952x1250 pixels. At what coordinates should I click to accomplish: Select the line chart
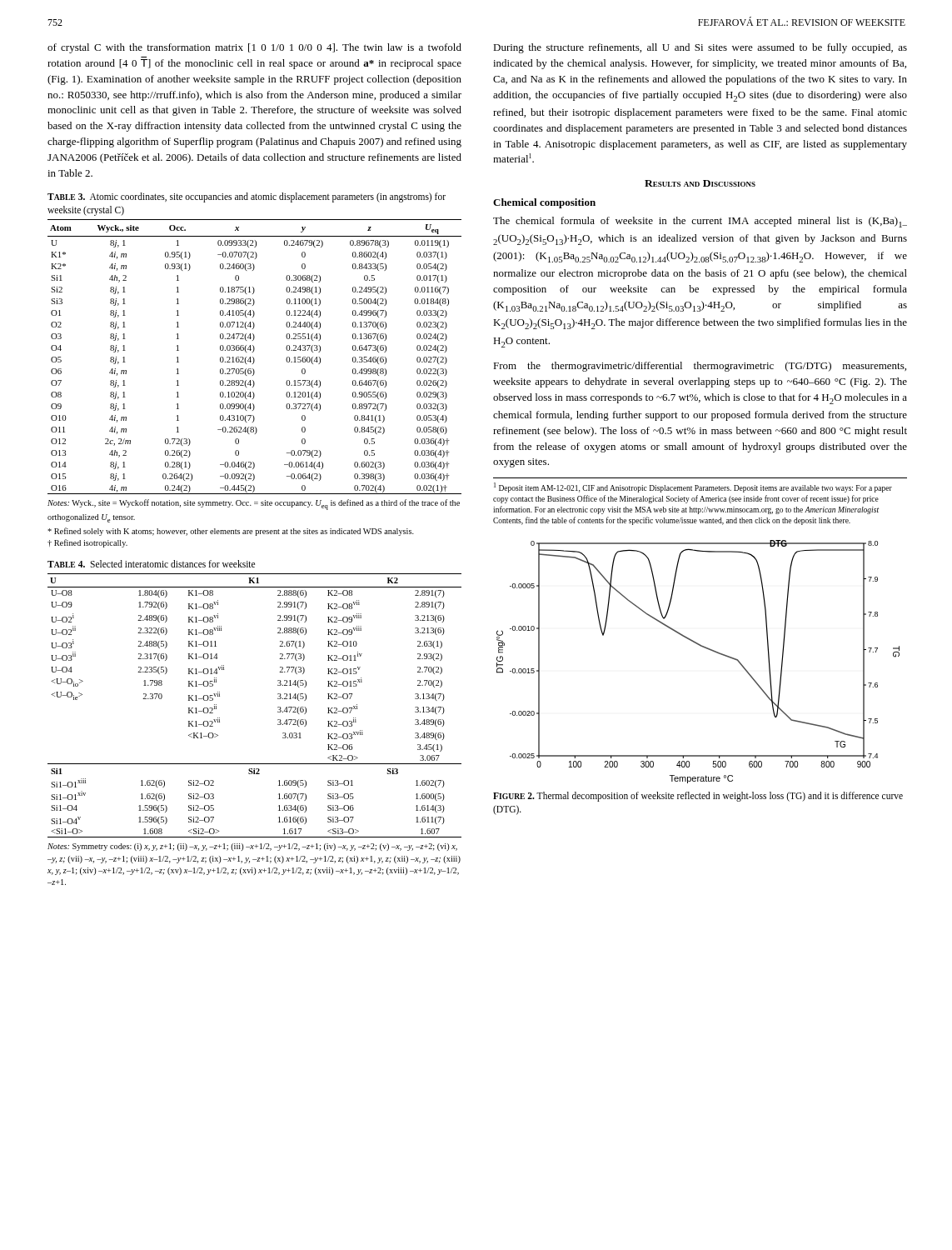point(700,660)
